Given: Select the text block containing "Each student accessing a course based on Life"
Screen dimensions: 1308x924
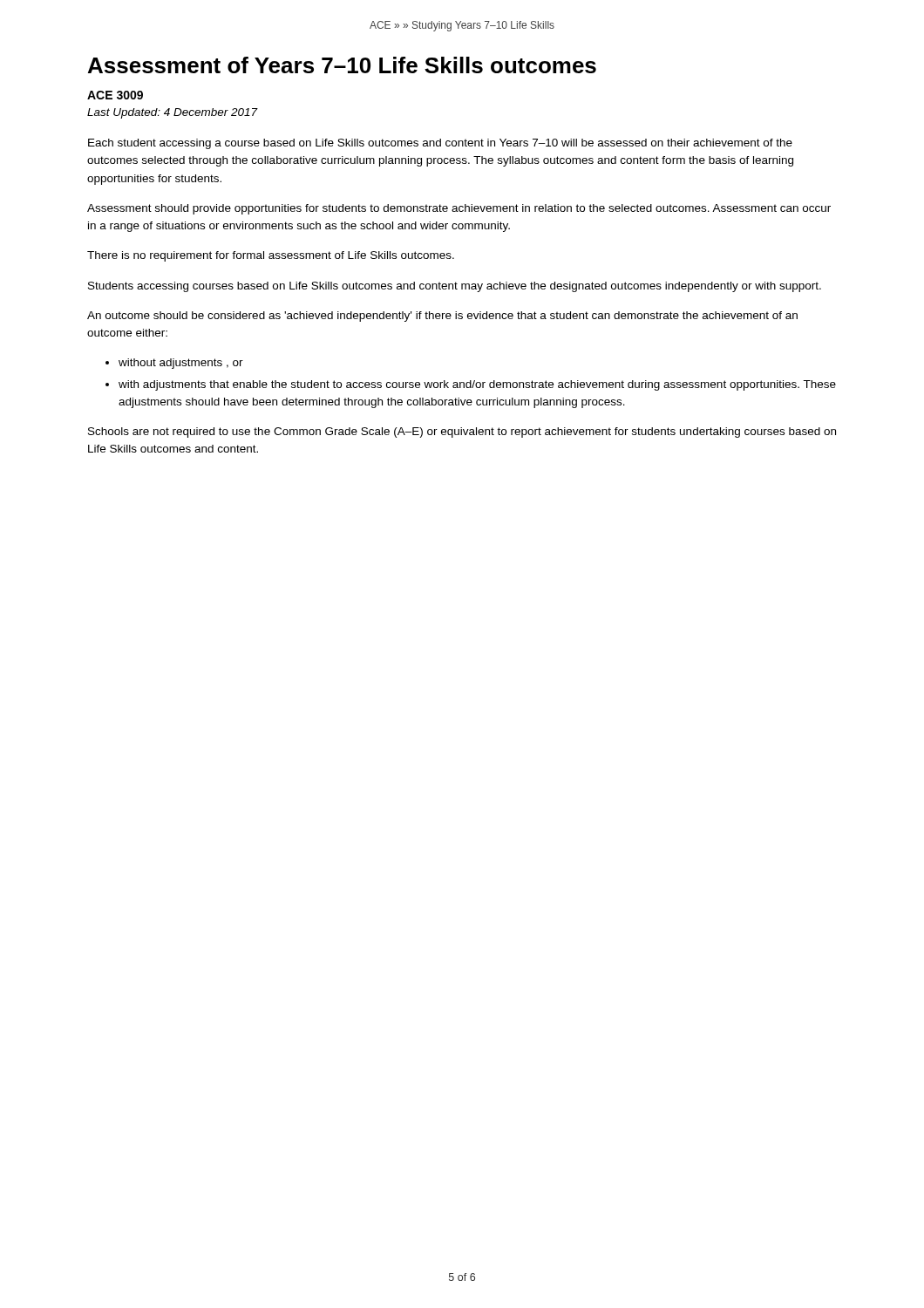Looking at the screenshot, I should 441,160.
